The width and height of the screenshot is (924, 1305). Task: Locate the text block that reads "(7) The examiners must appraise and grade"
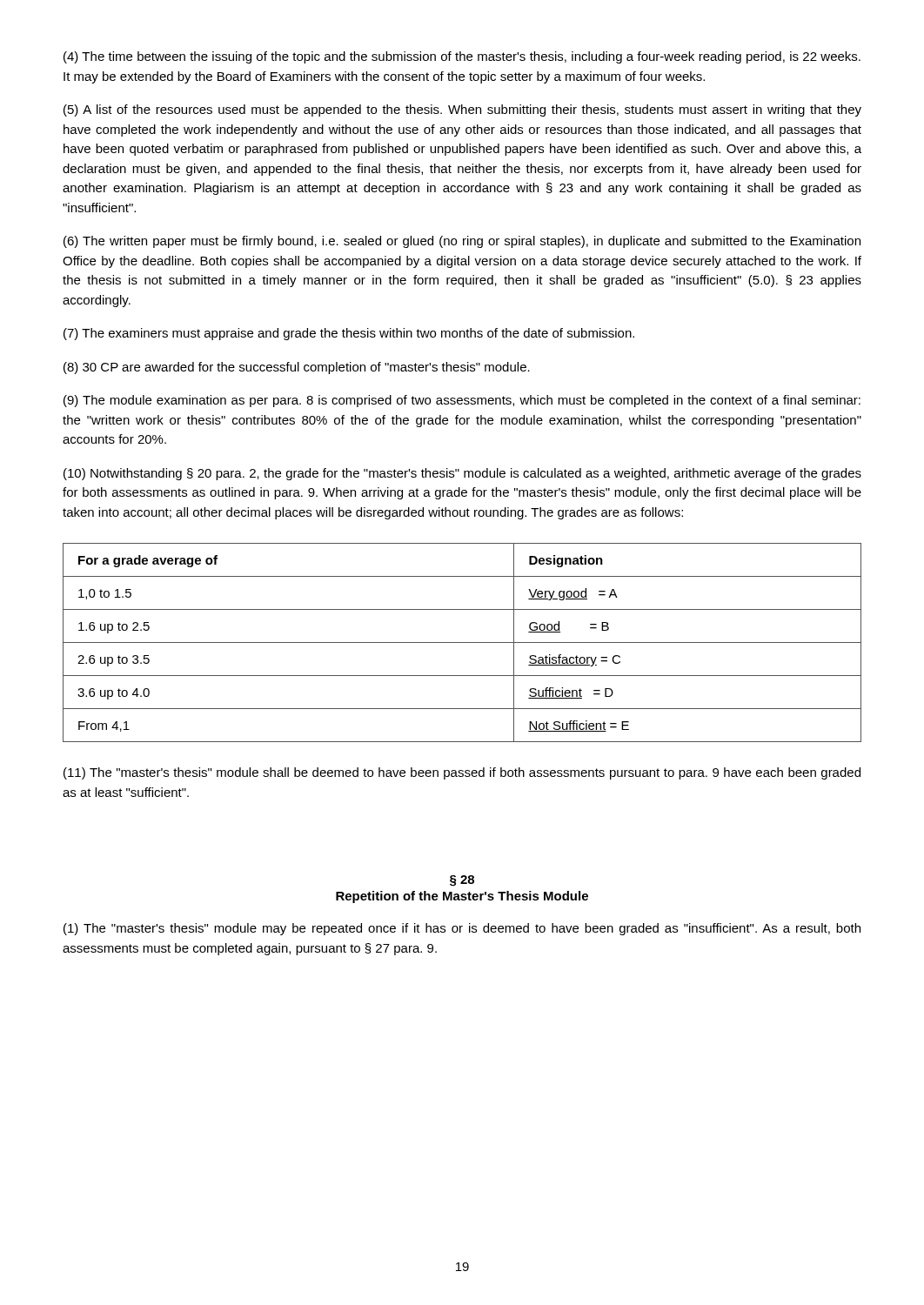coord(349,333)
